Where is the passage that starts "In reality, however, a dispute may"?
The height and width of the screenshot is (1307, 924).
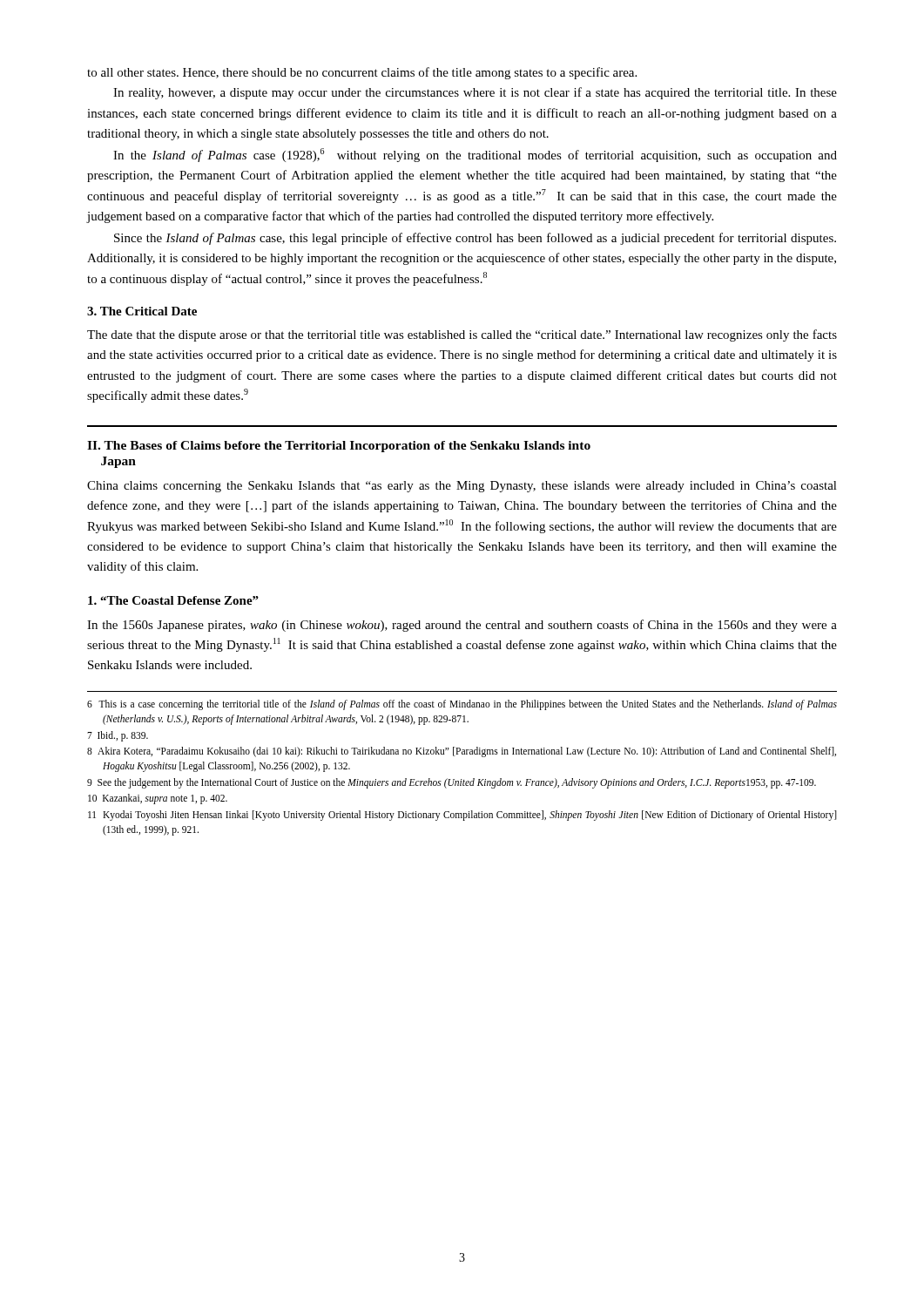[x=462, y=113]
